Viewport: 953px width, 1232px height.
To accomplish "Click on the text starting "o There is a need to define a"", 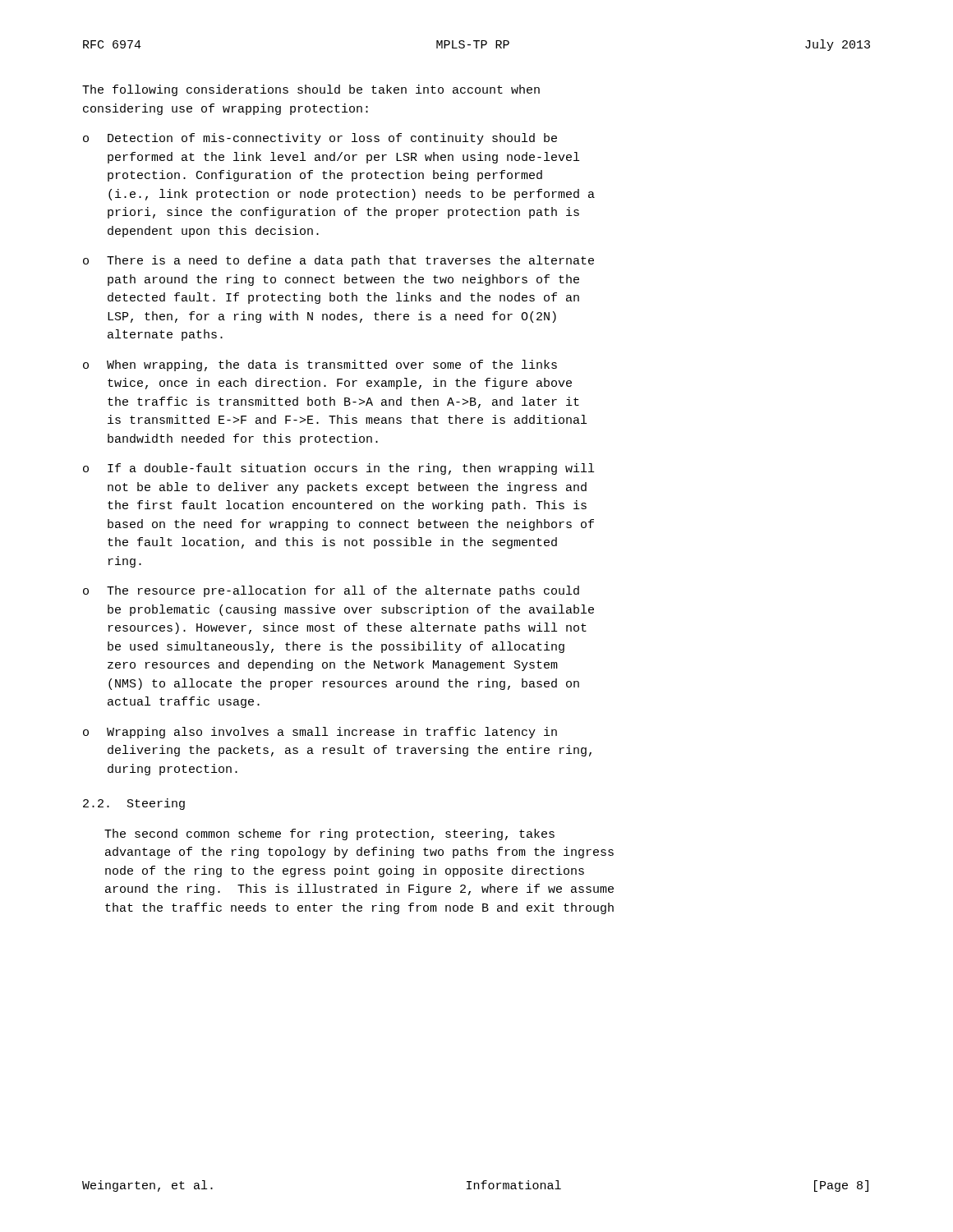I will [476, 299].
